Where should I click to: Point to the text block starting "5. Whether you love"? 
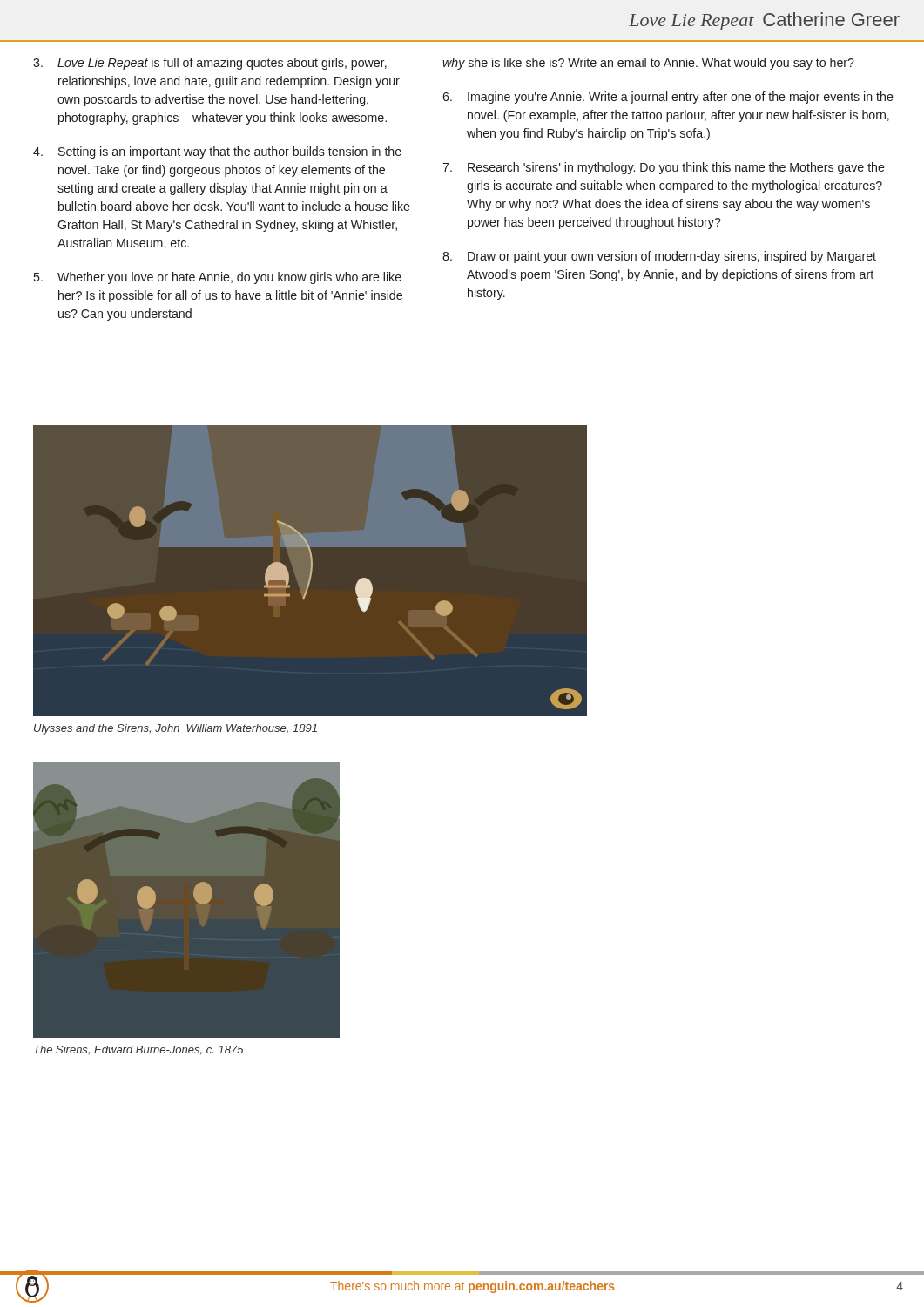[225, 296]
